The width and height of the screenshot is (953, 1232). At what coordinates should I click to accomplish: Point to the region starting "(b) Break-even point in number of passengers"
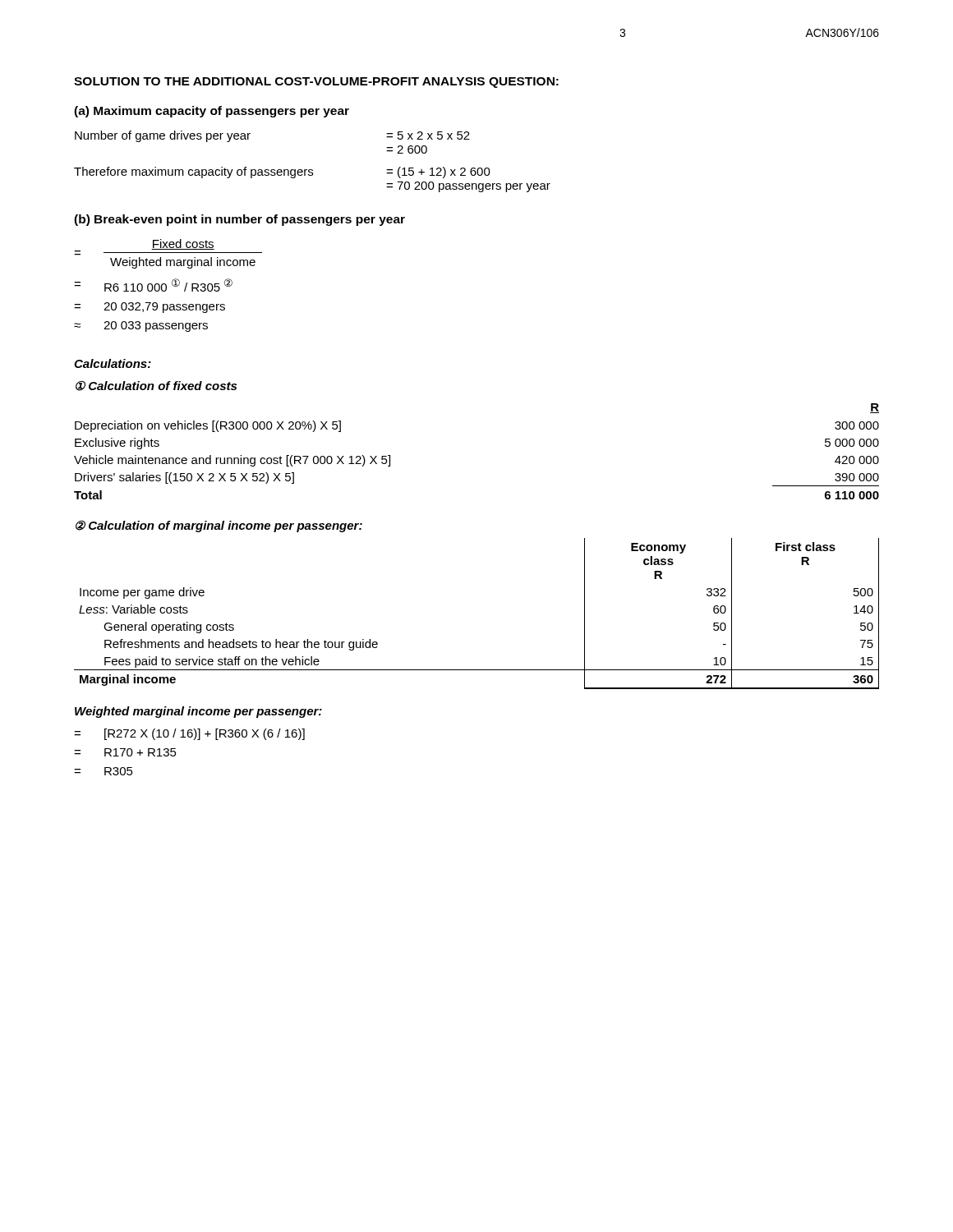click(240, 219)
